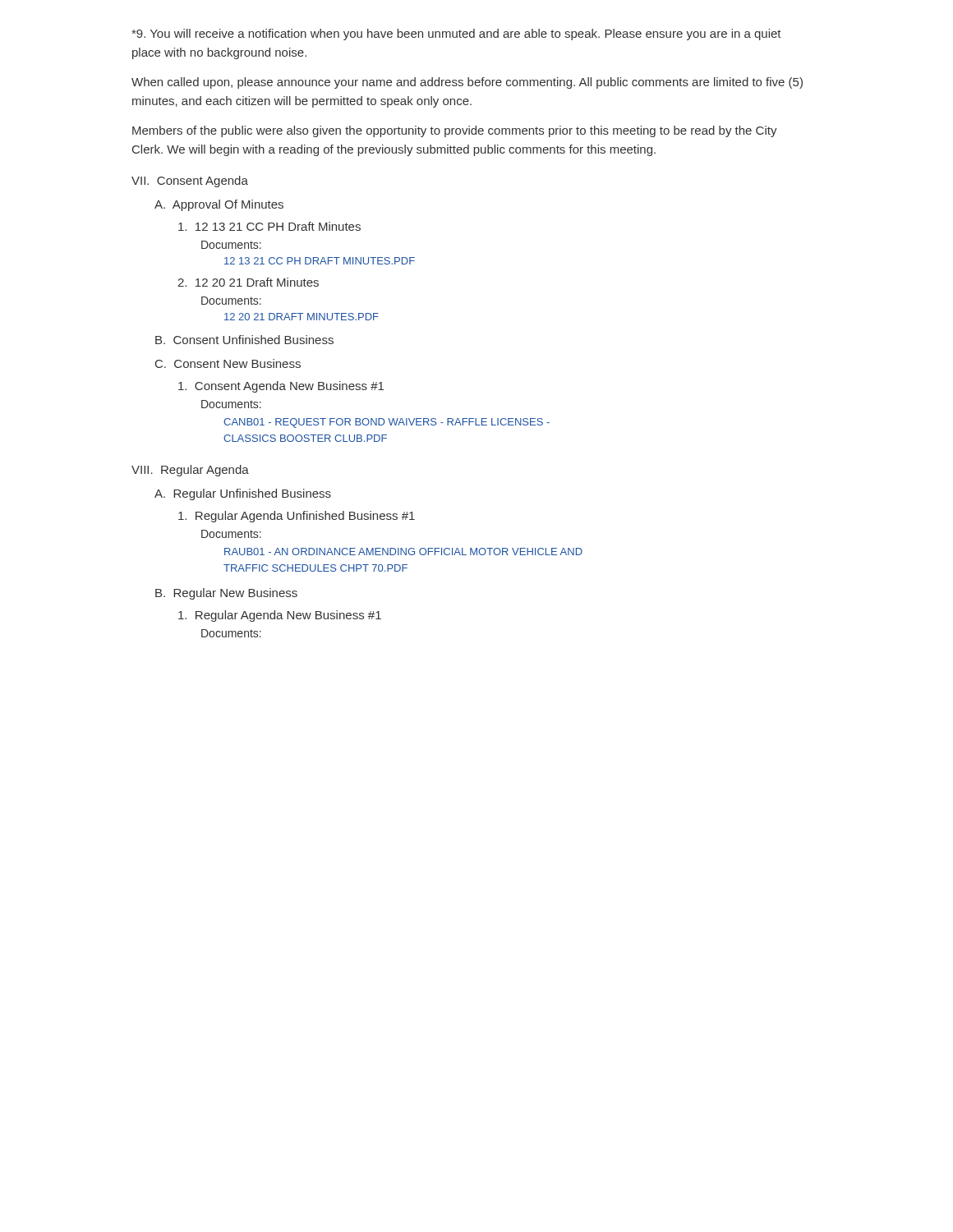Viewport: 953px width, 1232px height.
Task: Select the section header with the text "B. Consent Unfinished Business"
Action: pos(244,340)
